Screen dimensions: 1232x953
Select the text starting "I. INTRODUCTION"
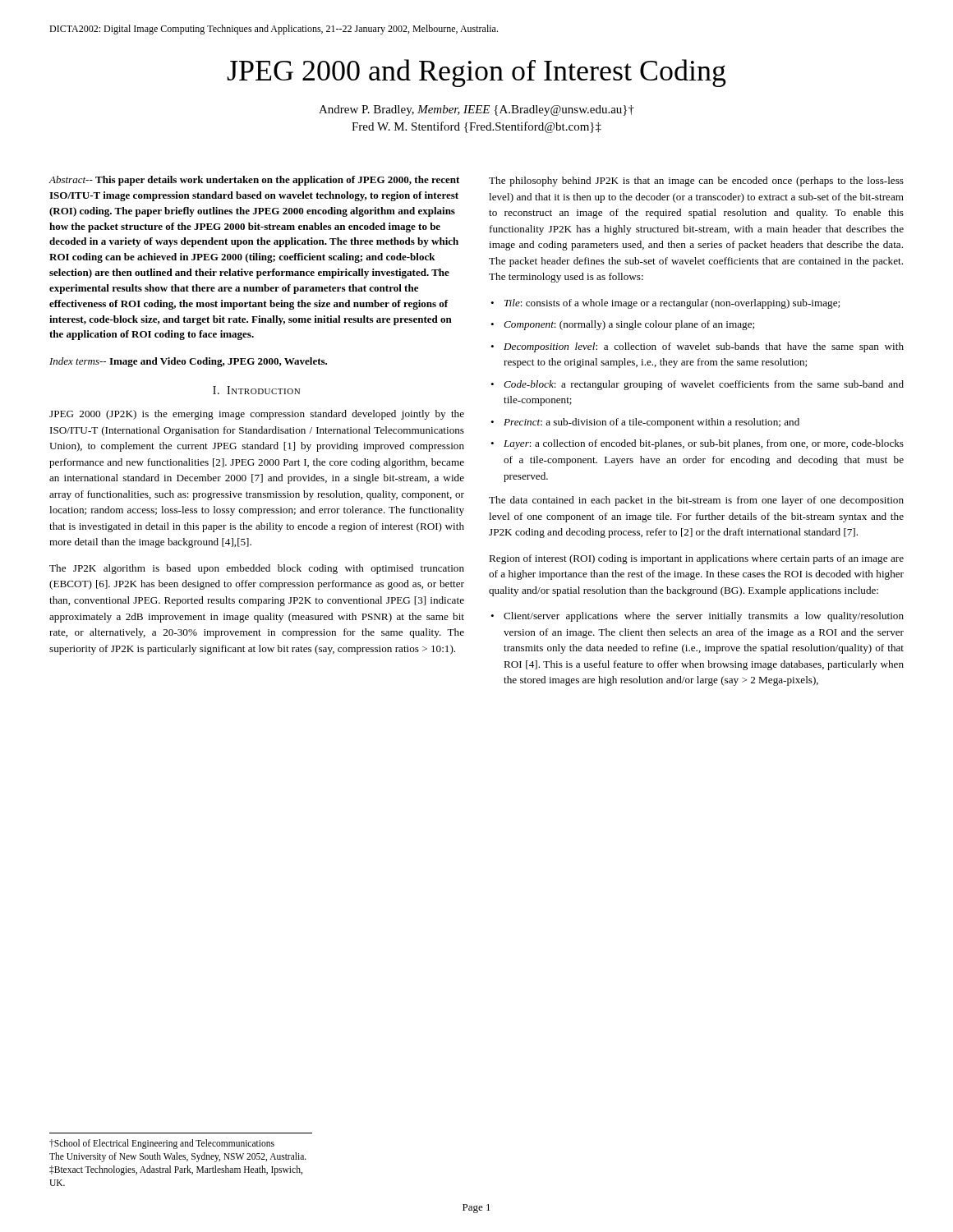(x=257, y=391)
